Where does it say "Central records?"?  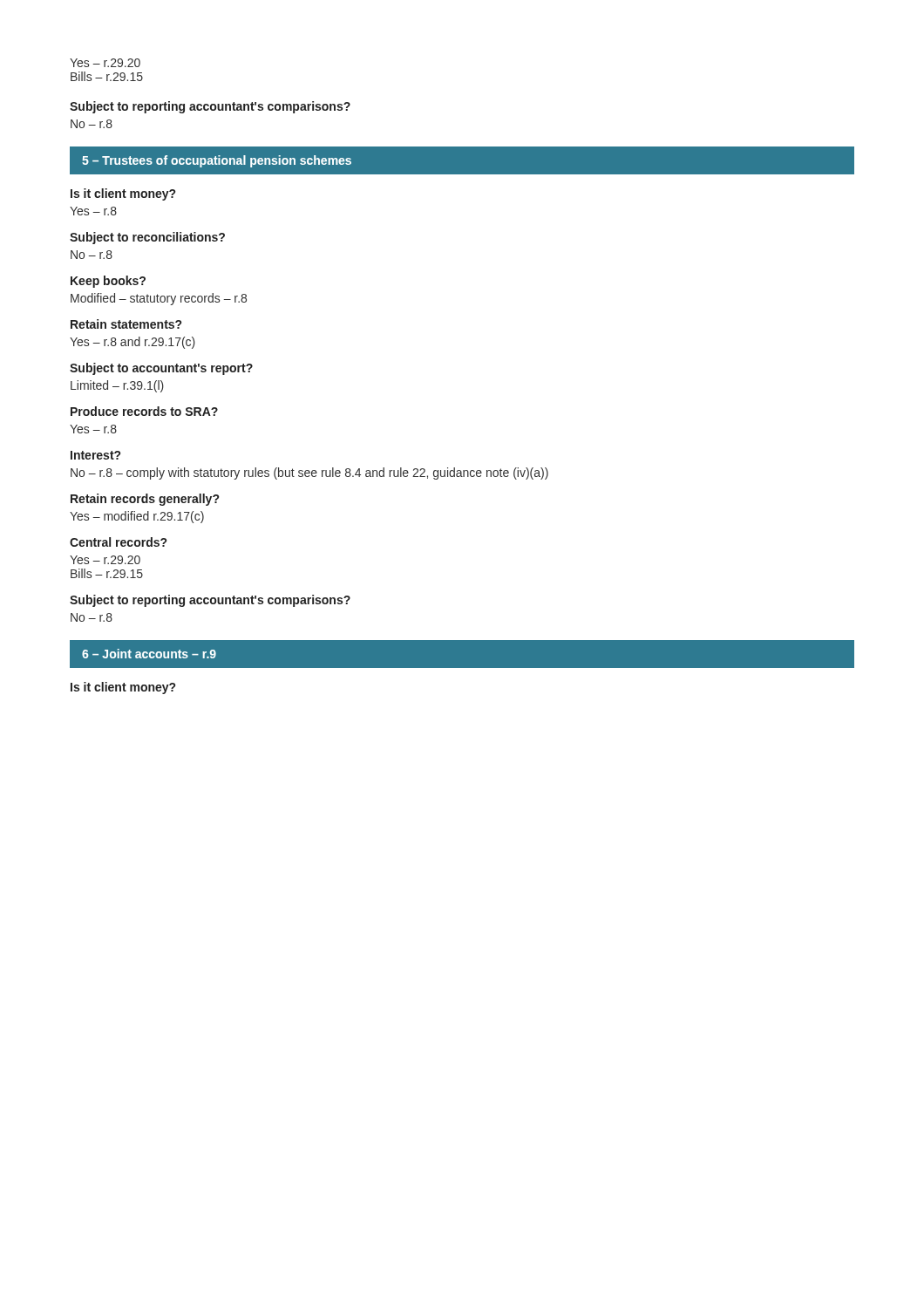click(119, 542)
